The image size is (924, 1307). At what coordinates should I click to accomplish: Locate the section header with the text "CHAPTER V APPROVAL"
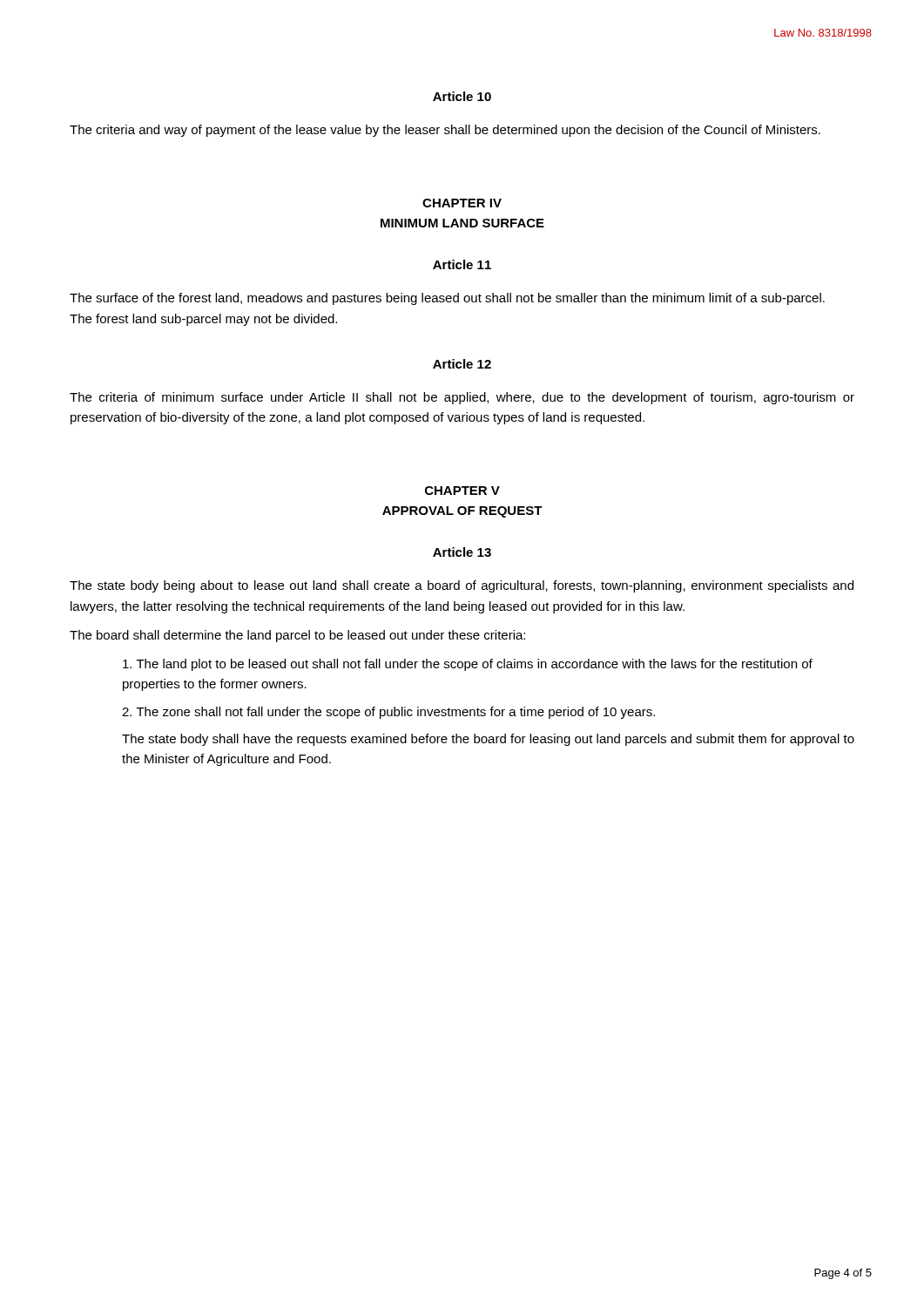pos(462,500)
